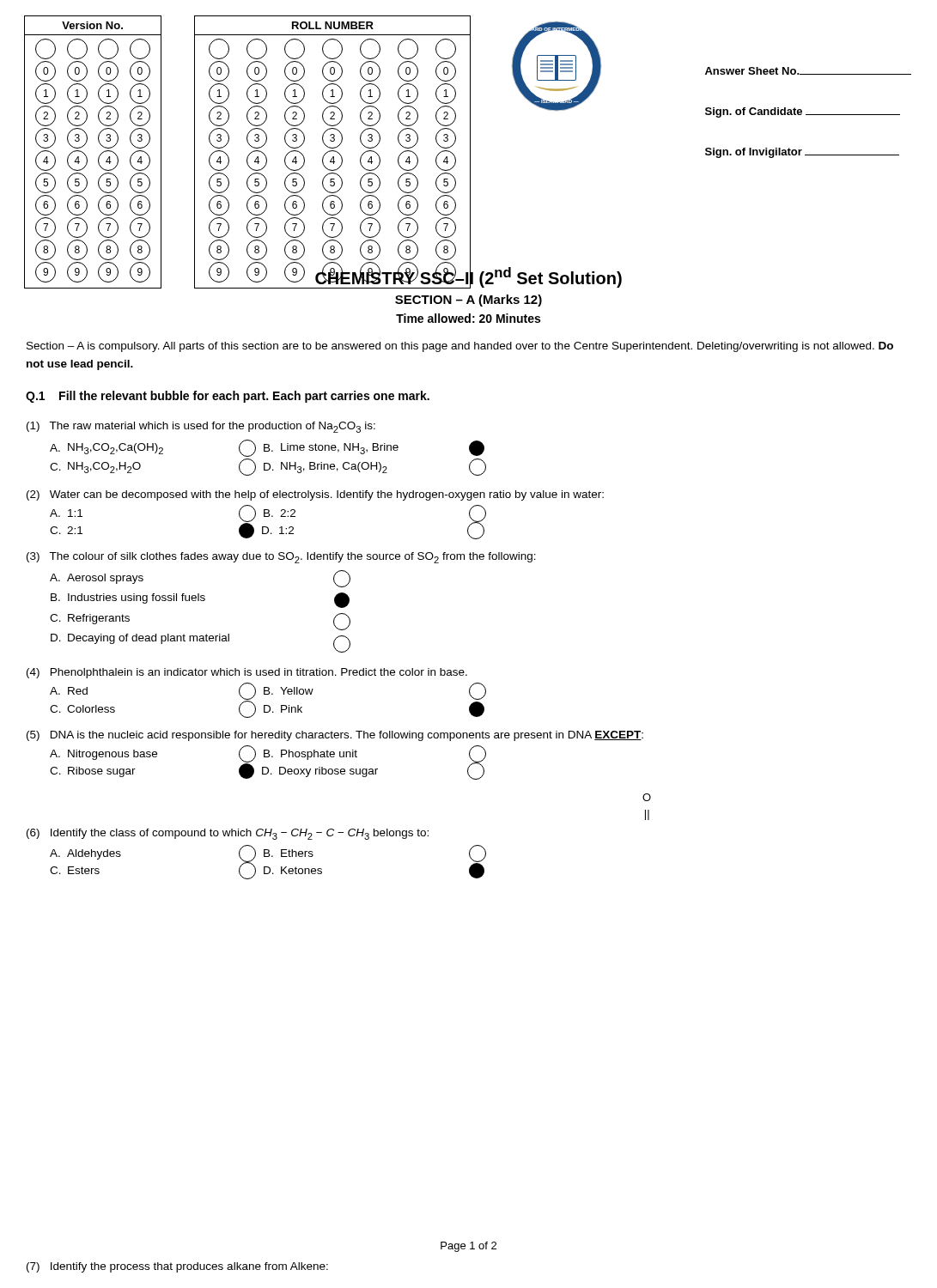Screen dimensions: 1288x937
Task: Click on the logo
Action: pos(557,64)
